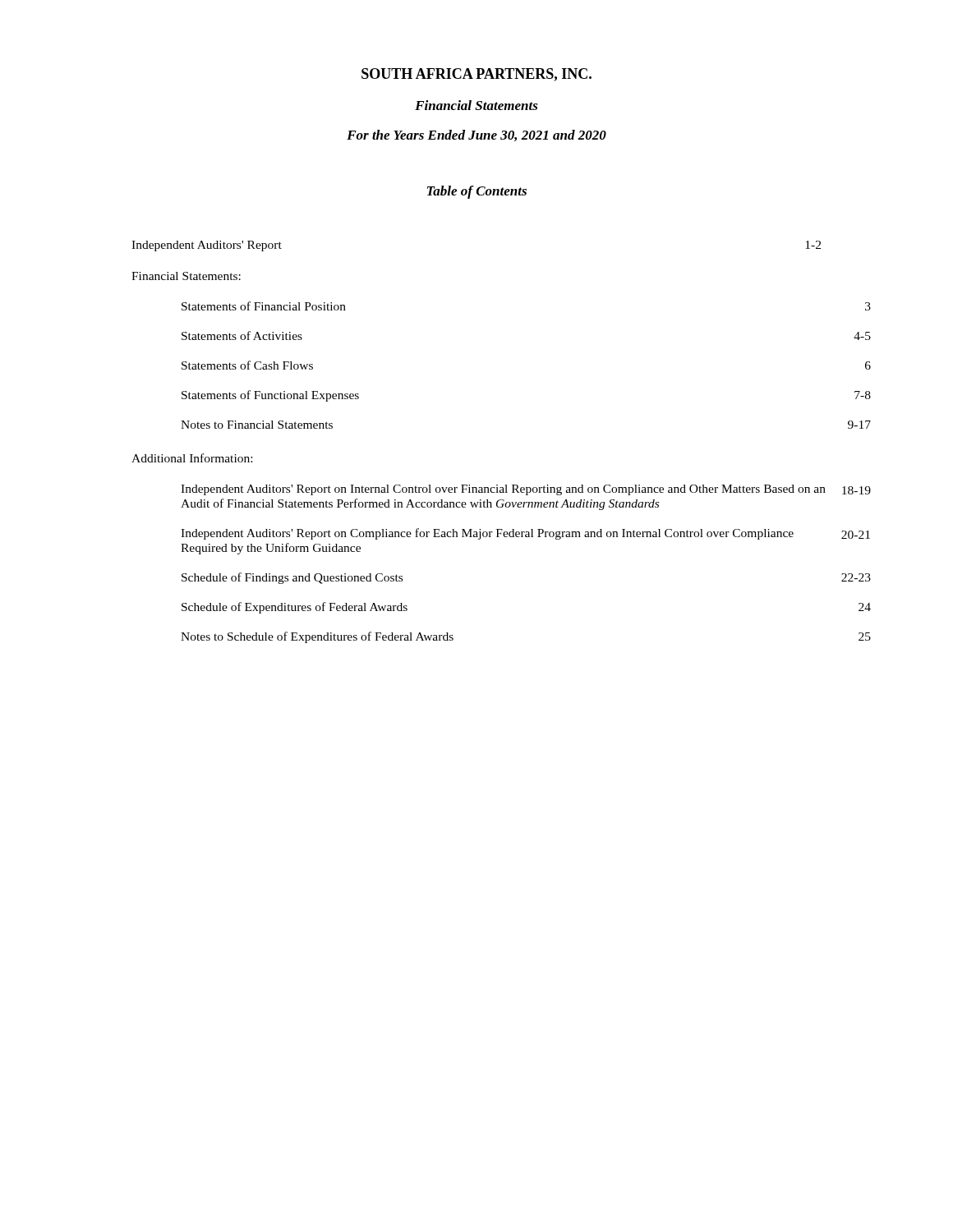Viewport: 953px width, 1232px height.
Task: Locate the element starting "Independent Auditors' Report 1-2"
Action: coord(204,246)
